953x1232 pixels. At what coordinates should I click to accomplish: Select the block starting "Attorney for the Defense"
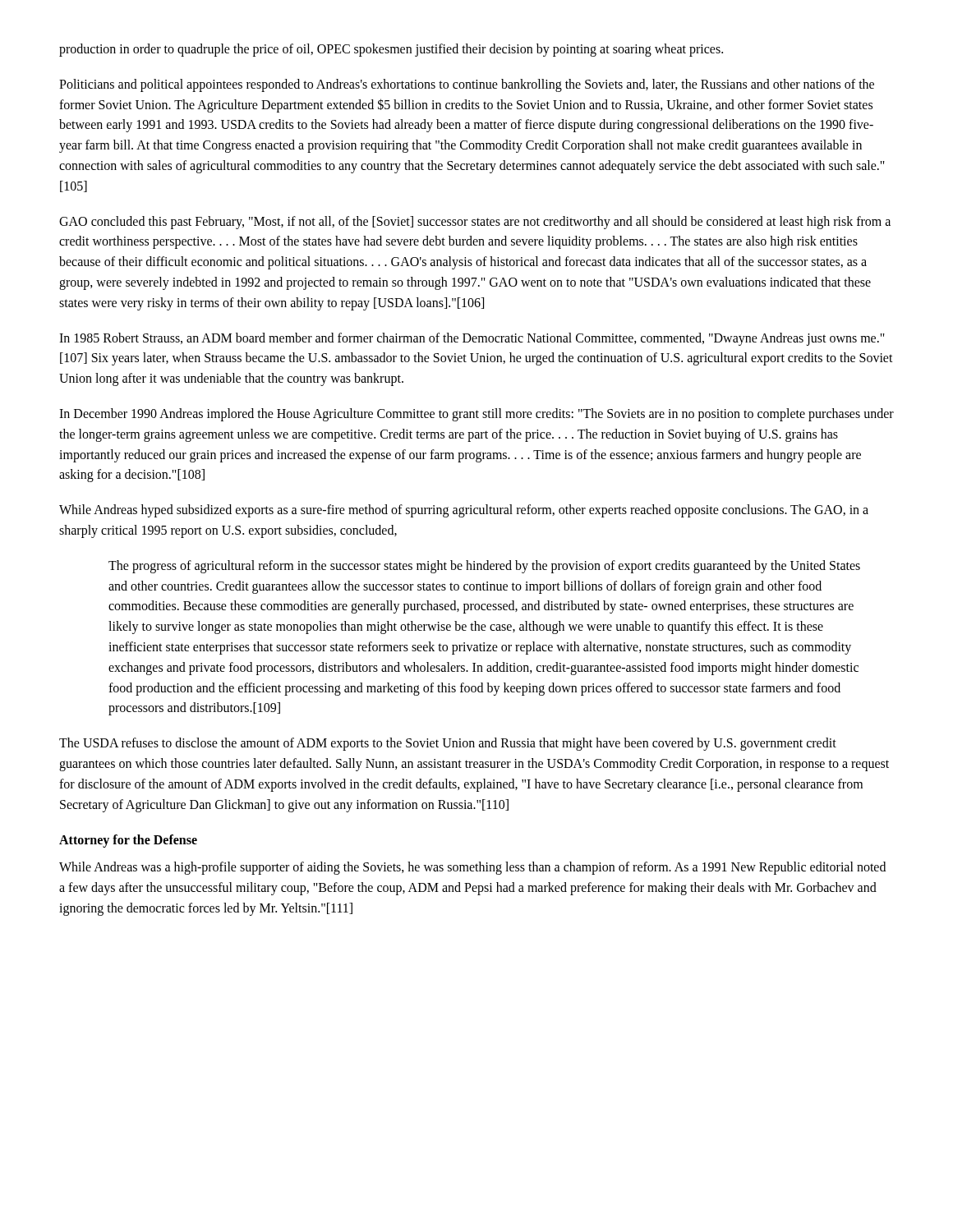coord(128,840)
